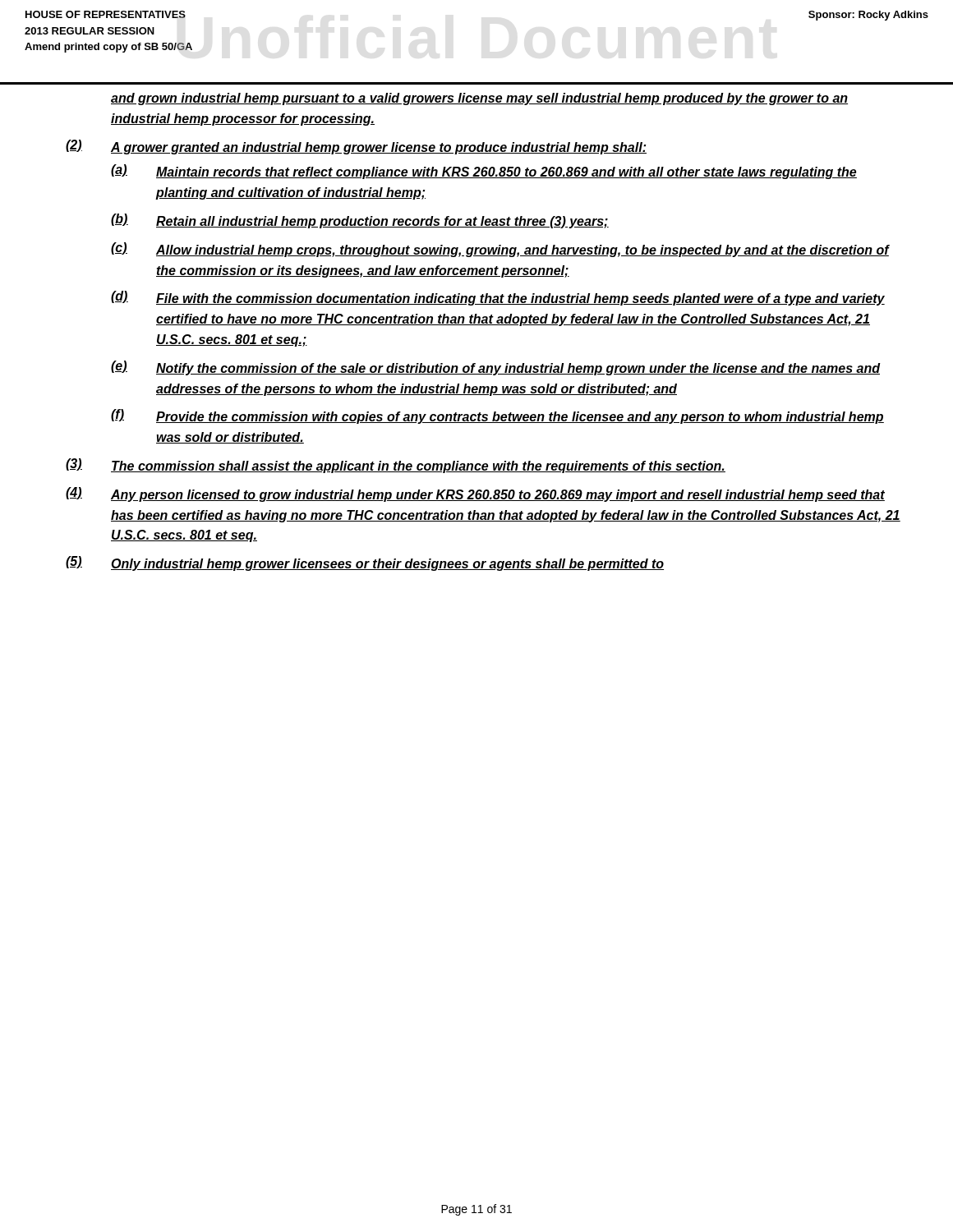Click on the text starting "(3) The commission shall assist the"
This screenshot has width=953, height=1232.
click(x=485, y=467)
